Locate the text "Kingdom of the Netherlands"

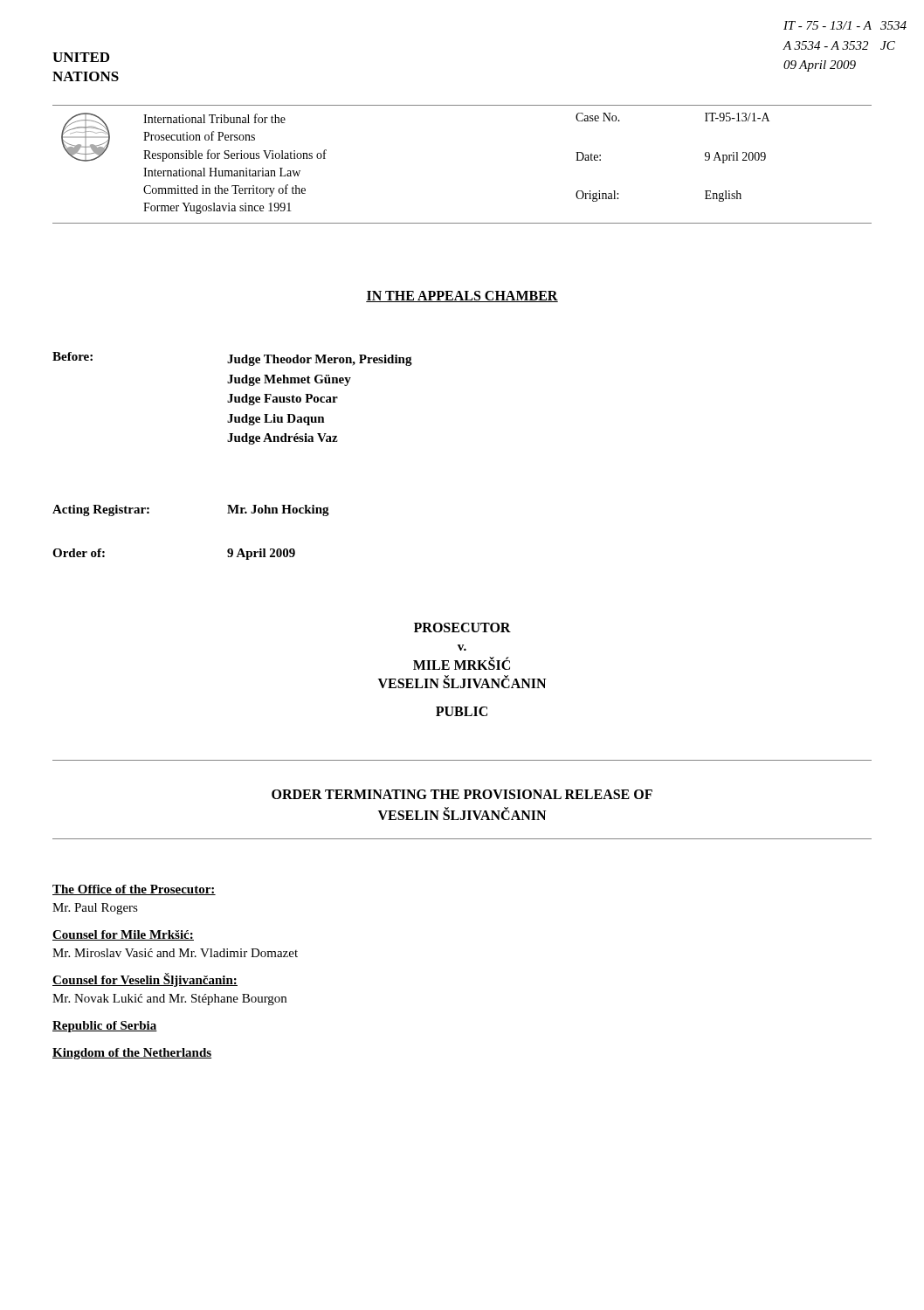point(132,1052)
